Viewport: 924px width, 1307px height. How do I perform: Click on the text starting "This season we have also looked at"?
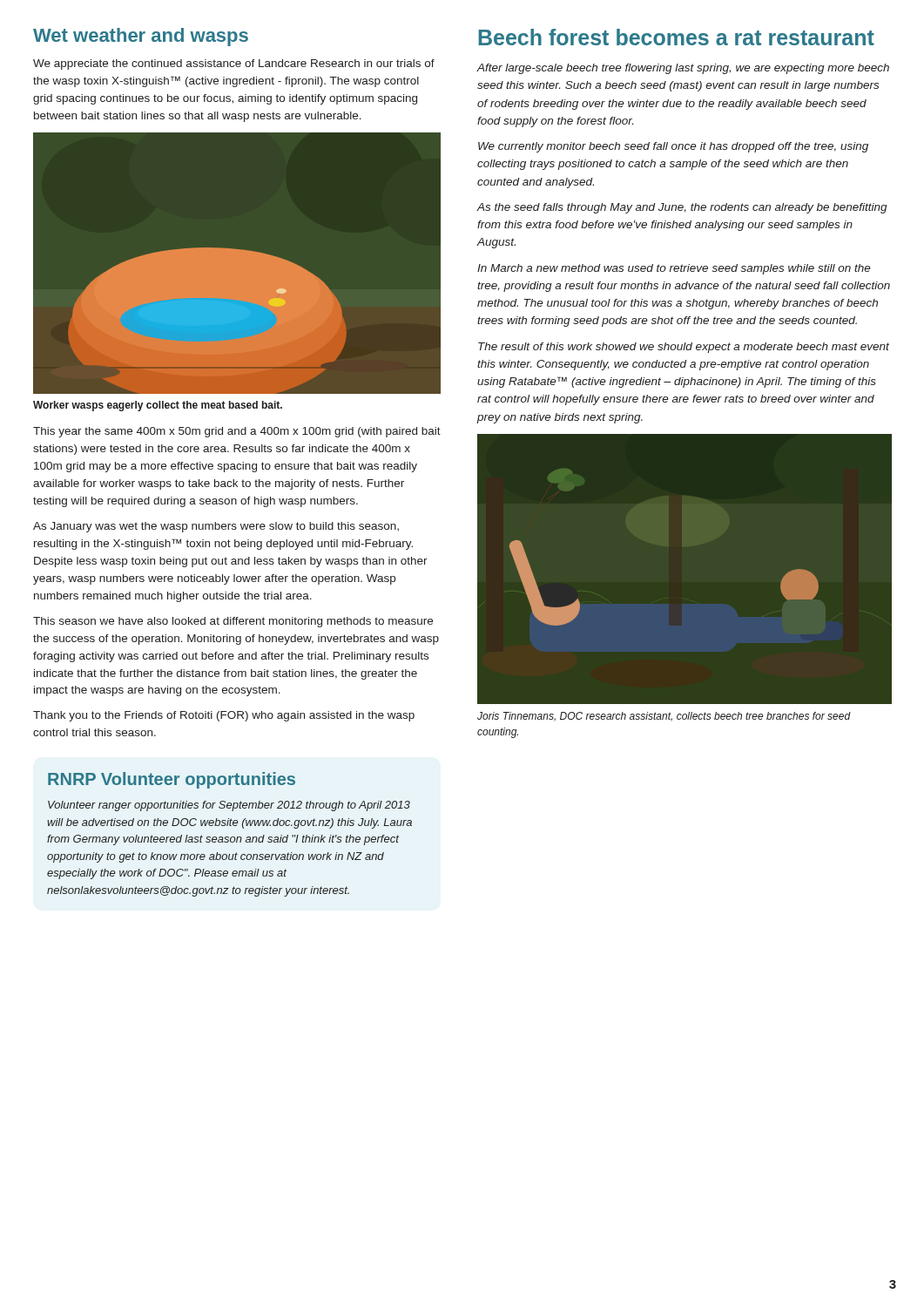(237, 656)
